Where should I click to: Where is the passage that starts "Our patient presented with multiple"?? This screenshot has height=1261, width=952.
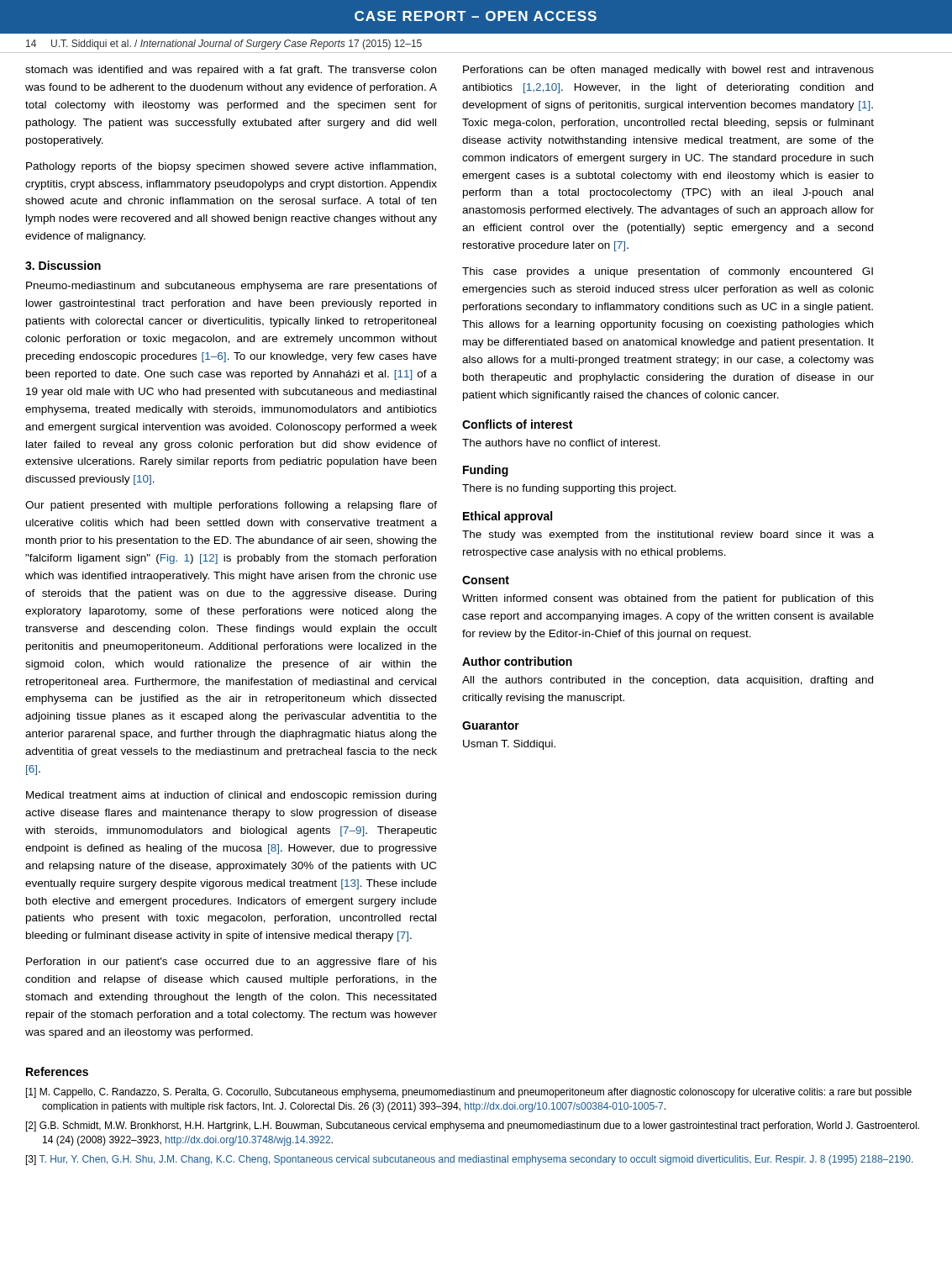pyautogui.click(x=231, y=638)
